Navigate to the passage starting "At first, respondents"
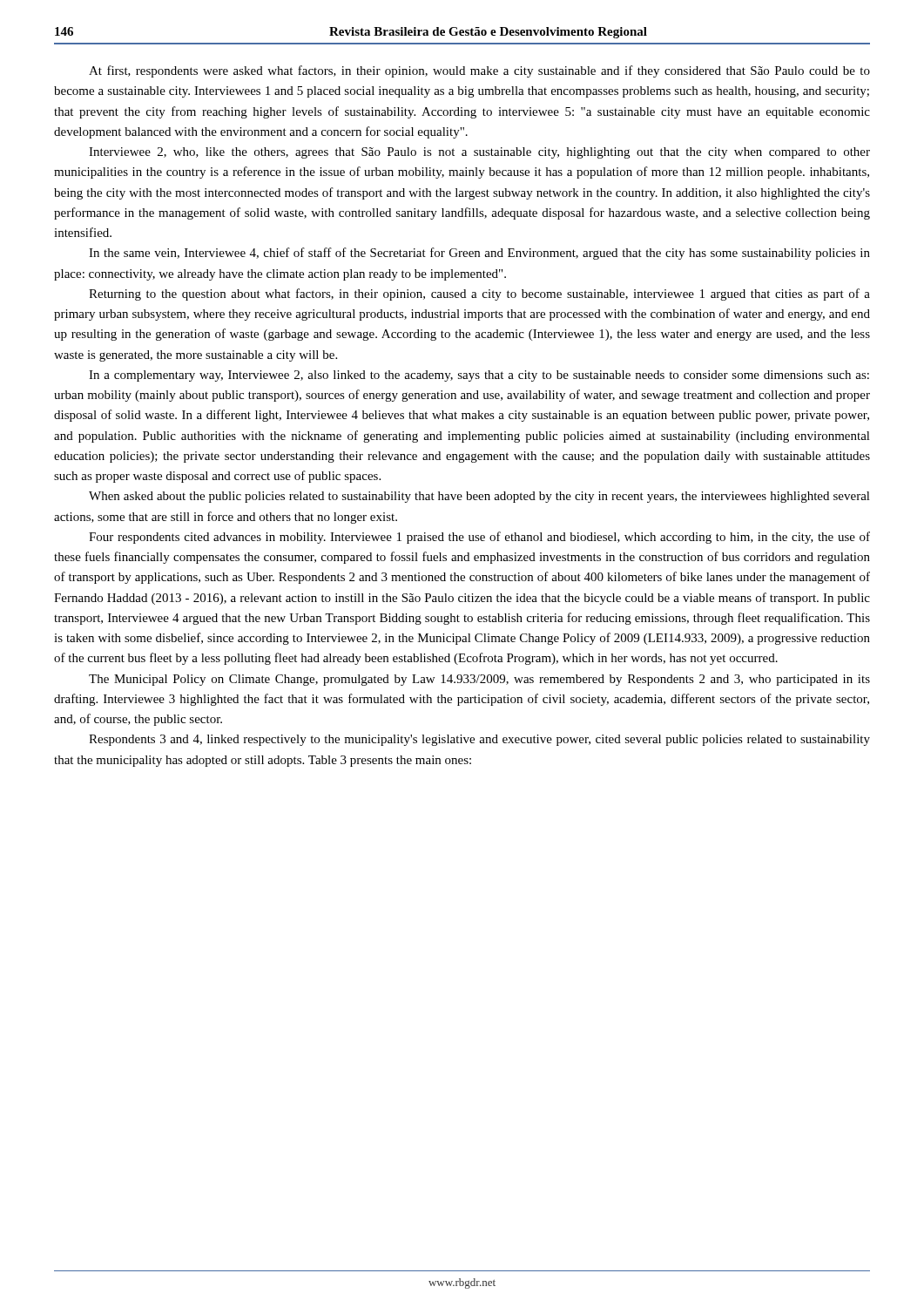This screenshot has width=924, height=1307. (462, 102)
